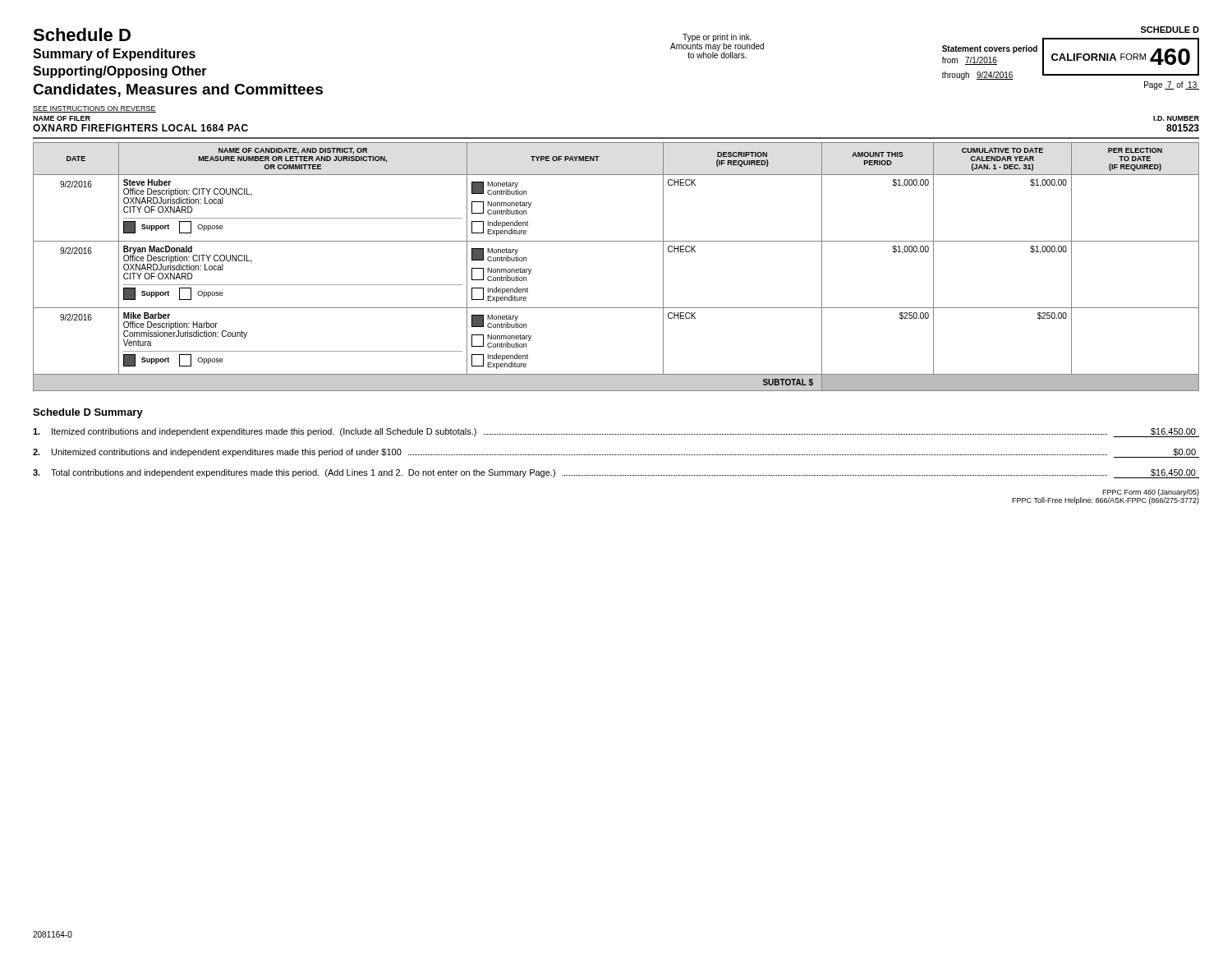Viewport: 1232px width, 954px height.
Task: Locate the table
Action: 616,266
